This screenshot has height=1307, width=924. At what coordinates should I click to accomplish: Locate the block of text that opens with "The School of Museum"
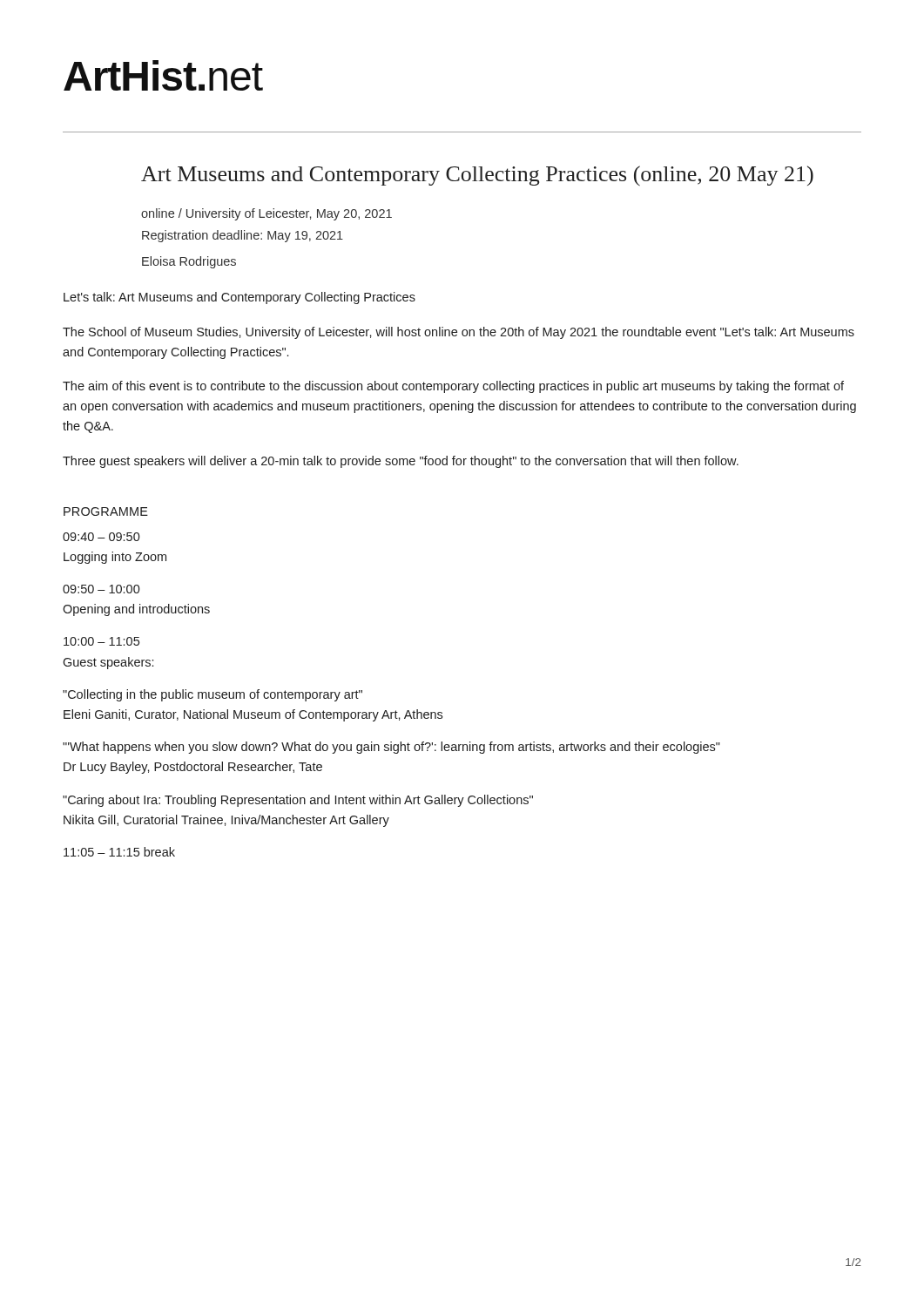click(x=459, y=342)
